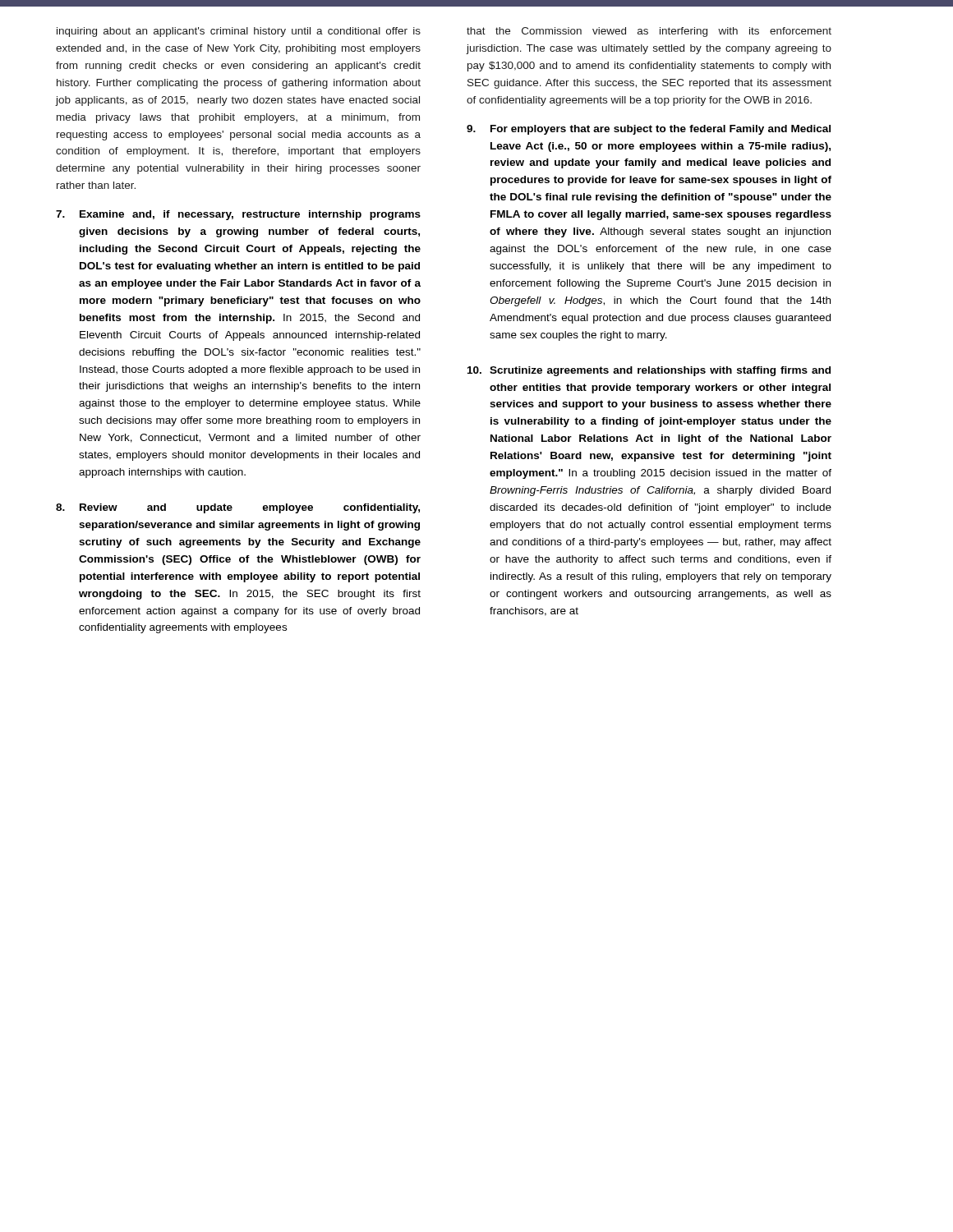Find the block on this page that starts "inquiring about an applicant's criminal history until a"
The height and width of the screenshot is (1232, 953).
pyautogui.click(x=238, y=108)
